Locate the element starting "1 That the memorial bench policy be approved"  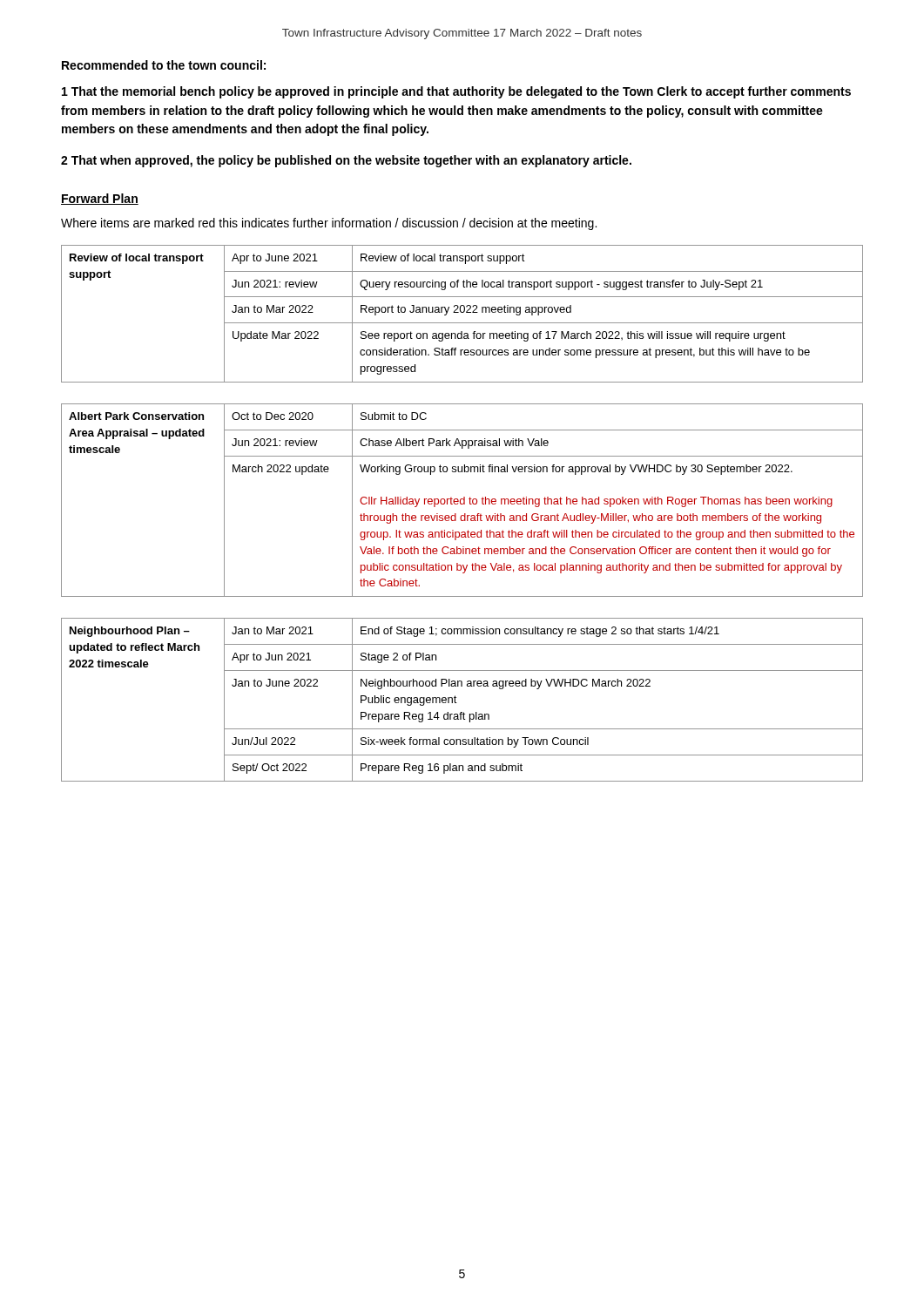pos(456,110)
